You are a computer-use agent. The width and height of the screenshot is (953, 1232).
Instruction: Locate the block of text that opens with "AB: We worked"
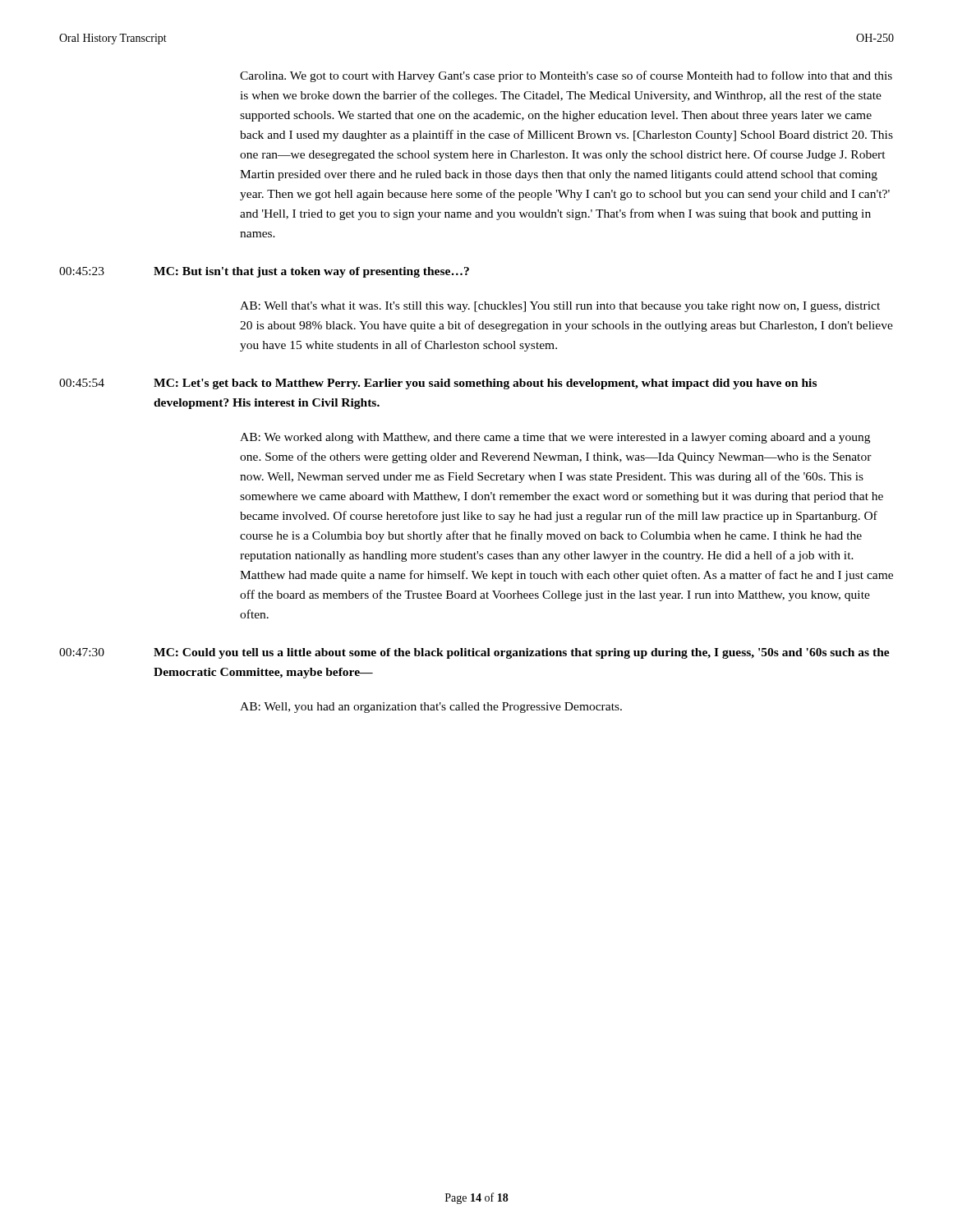tap(567, 525)
